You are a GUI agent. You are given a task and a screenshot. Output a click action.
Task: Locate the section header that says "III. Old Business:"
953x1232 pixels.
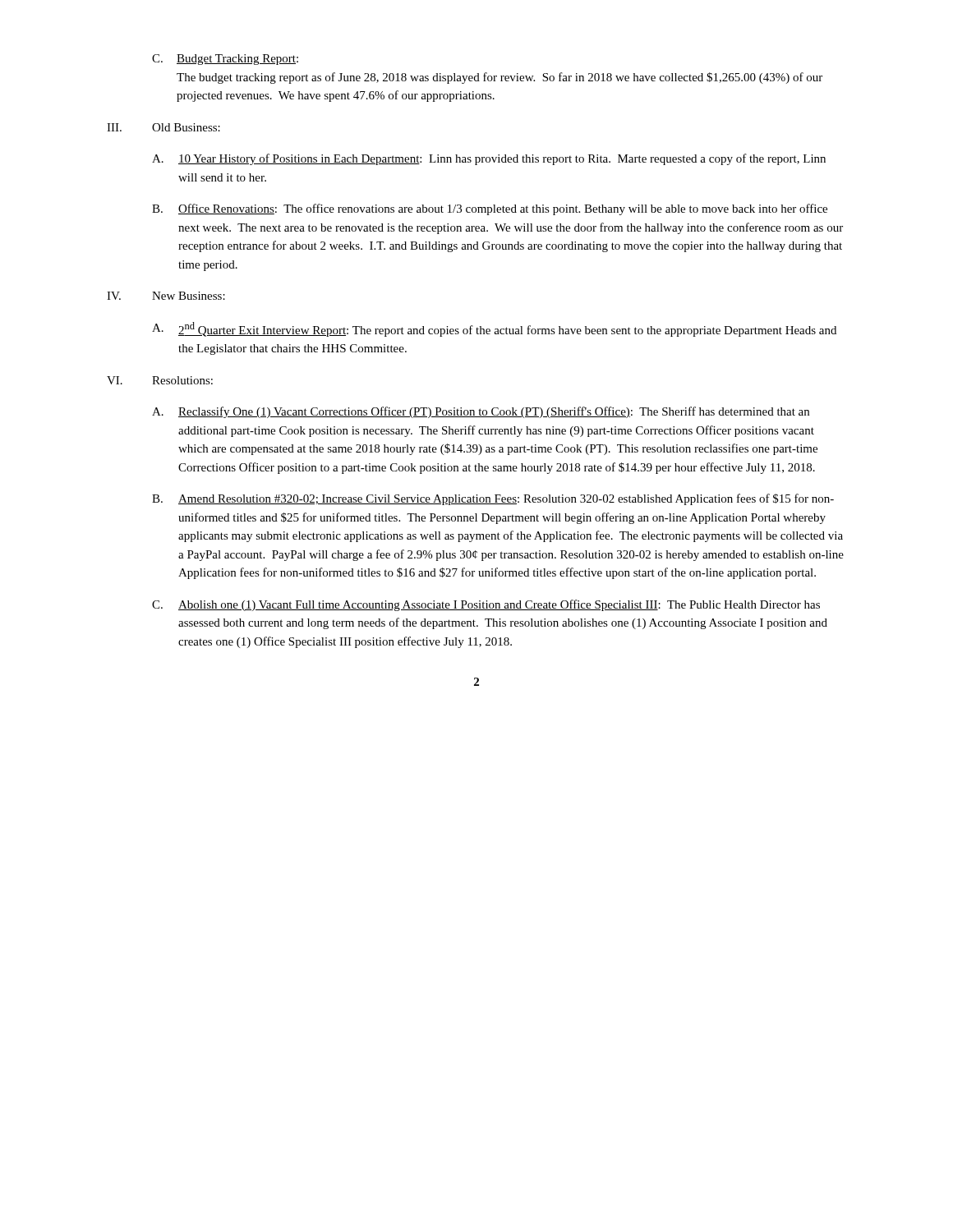tap(163, 127)
